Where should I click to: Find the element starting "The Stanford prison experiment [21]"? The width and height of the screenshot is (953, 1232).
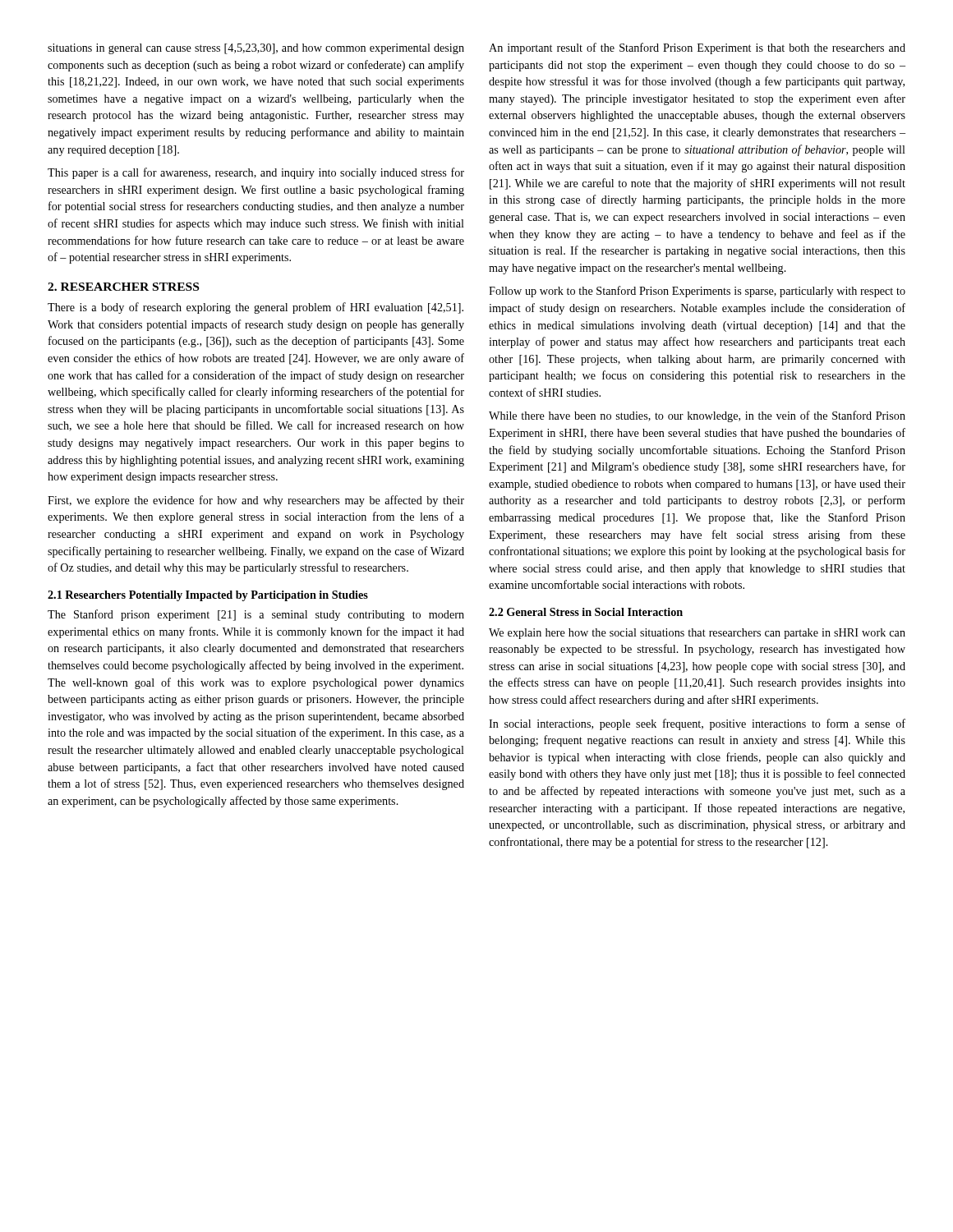click(256, 708)
